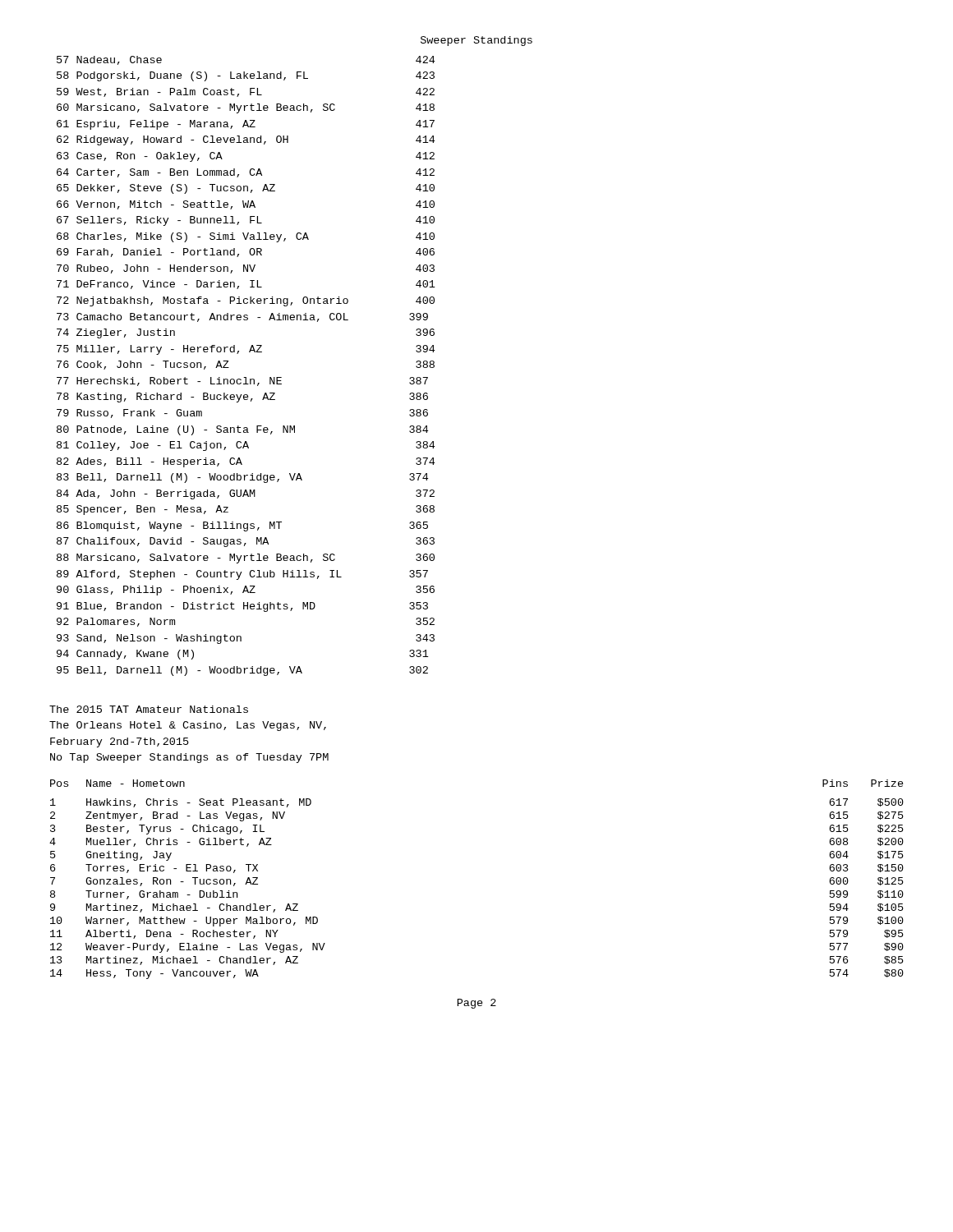Locate the list item that reads "69 Farah, Daniel - Portland, OR 406"
953x1232 pixels.
coord(246,253)
